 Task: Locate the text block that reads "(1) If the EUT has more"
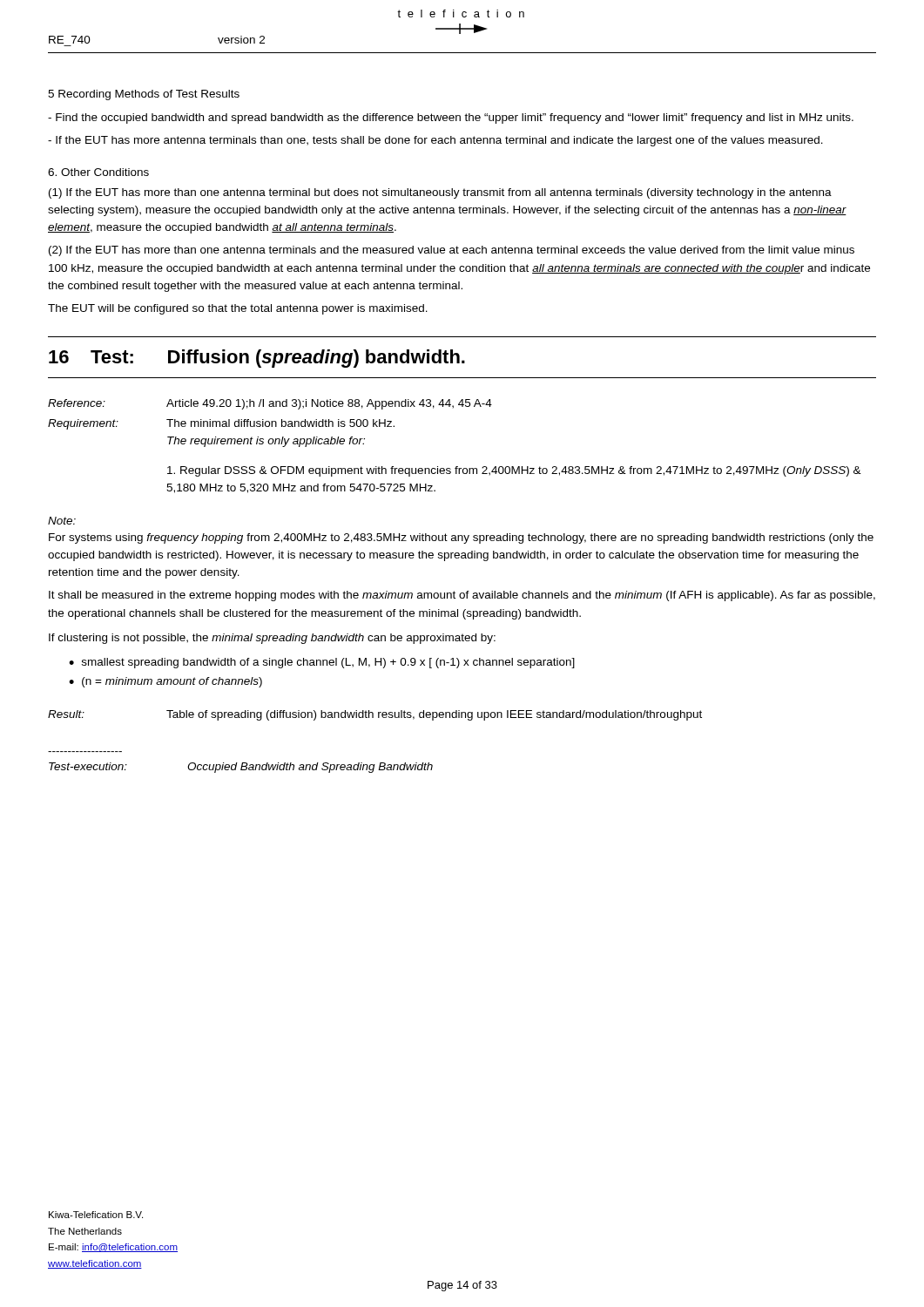coord(447,209)
